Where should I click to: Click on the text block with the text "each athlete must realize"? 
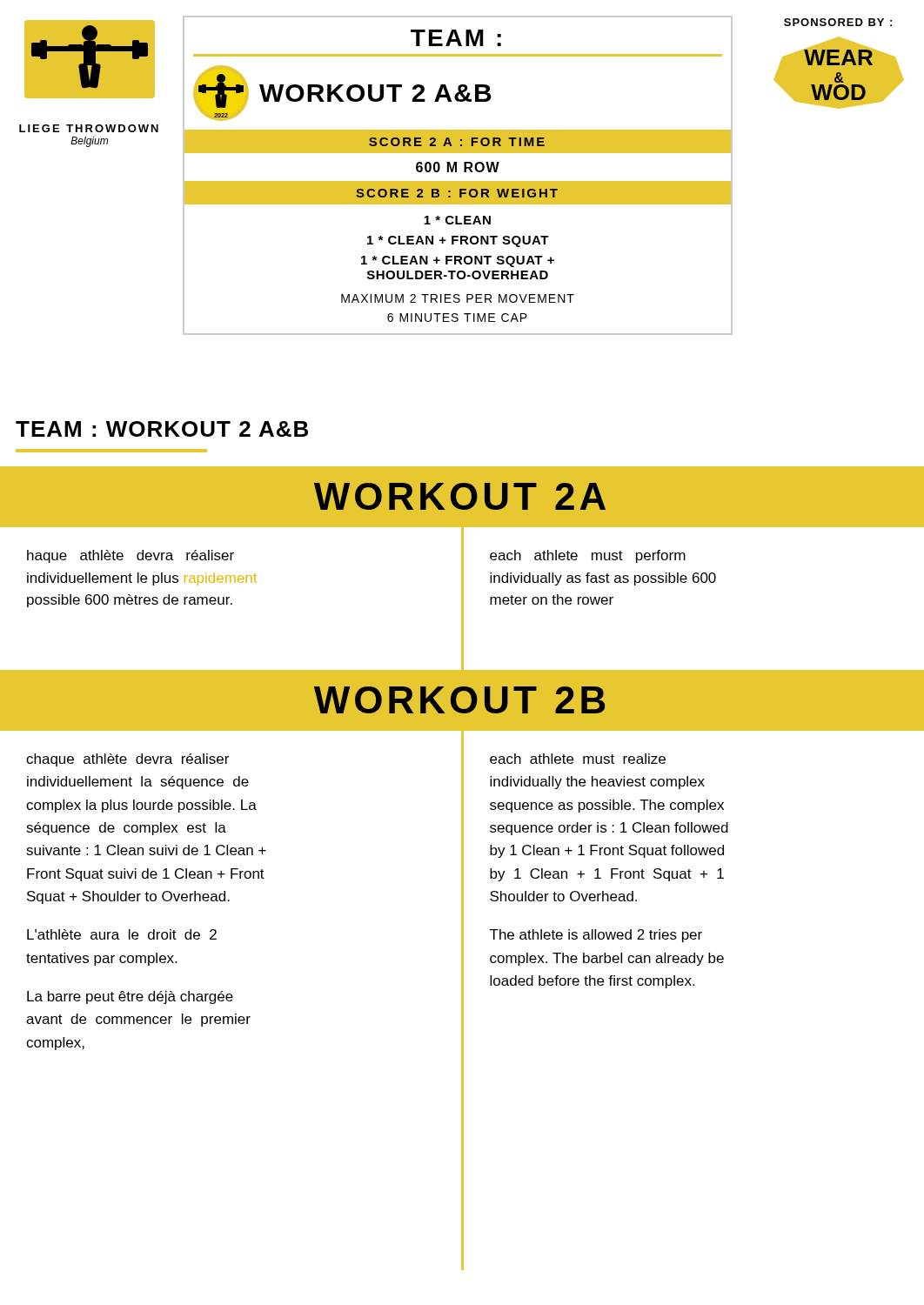pos(609,828)
